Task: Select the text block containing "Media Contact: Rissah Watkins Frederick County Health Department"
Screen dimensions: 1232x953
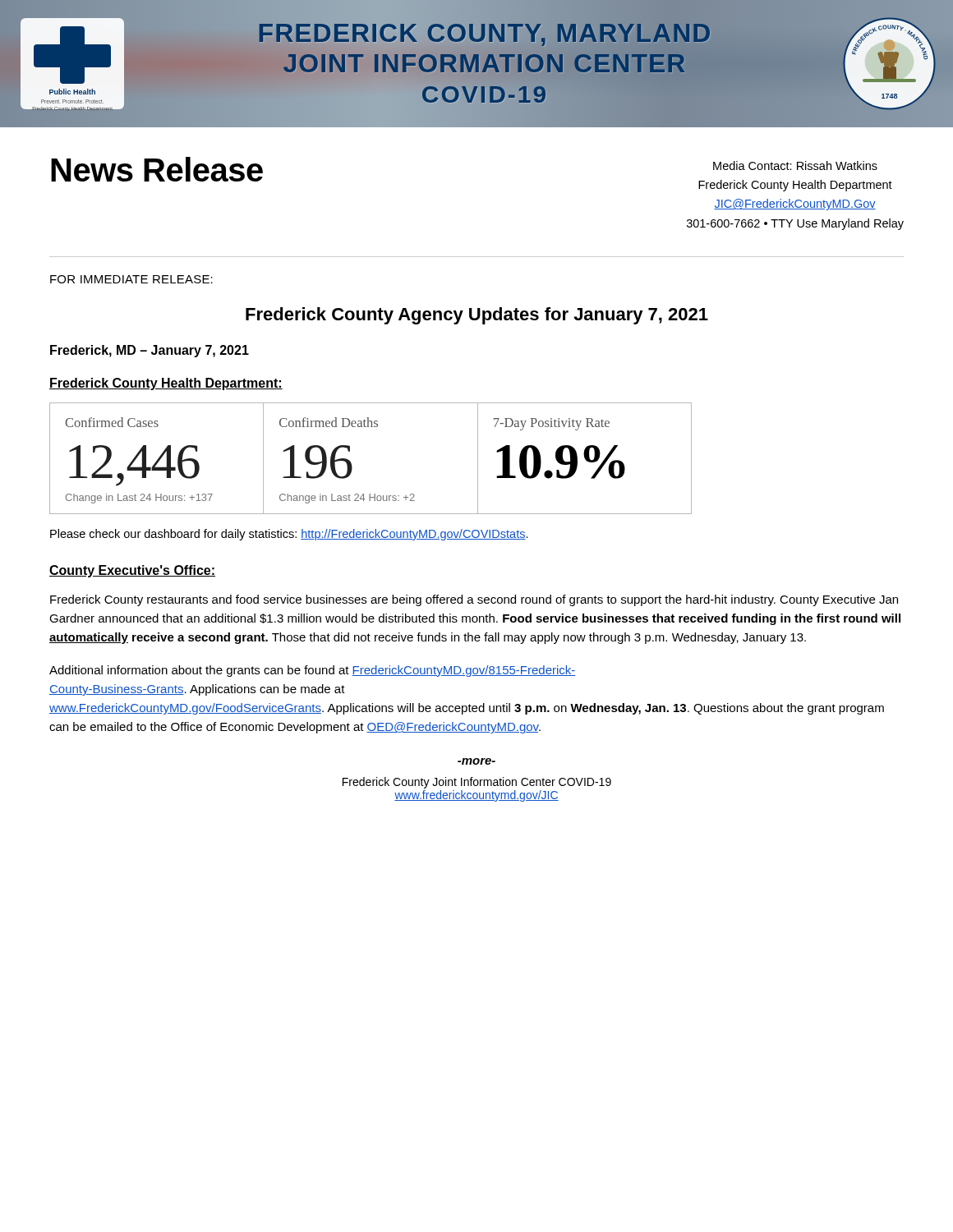Action: [795, 194]
